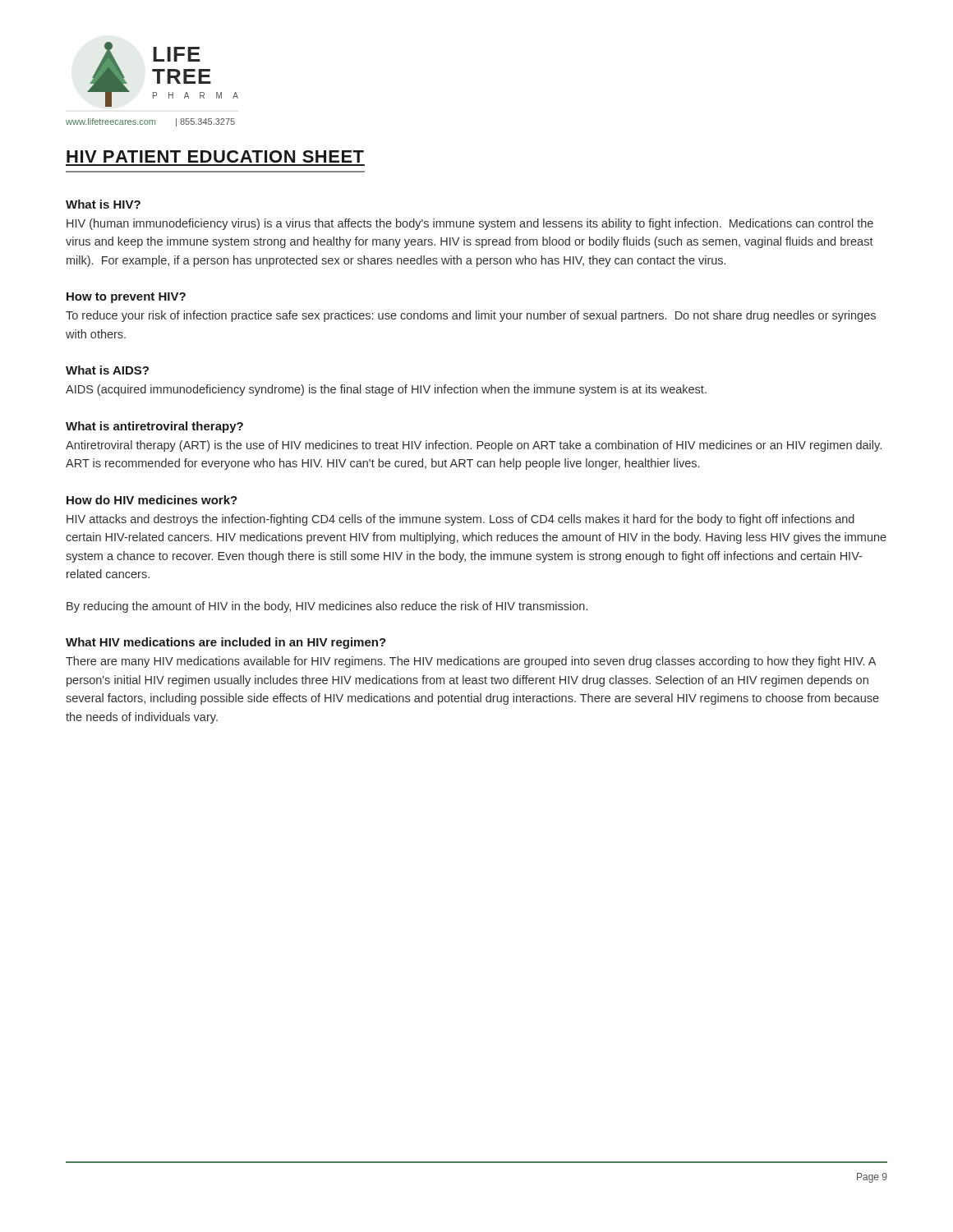Navigate to the element starting "HIV (human immunodeficiency virus)"
The height and width of the screenshot is (1232, 953).
click(x=470, y=242)
